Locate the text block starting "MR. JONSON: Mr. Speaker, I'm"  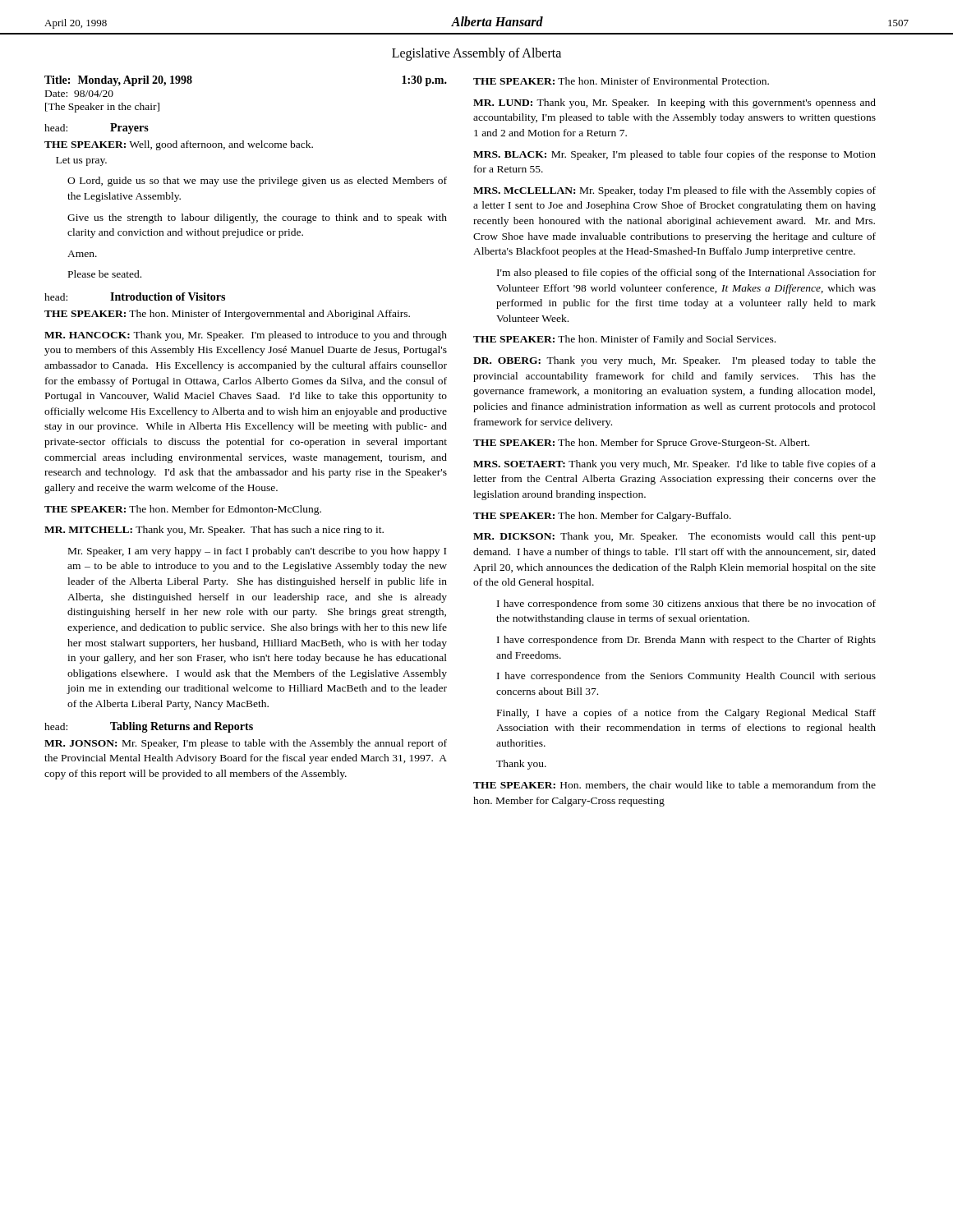pyautogui.click(x=246, y=759)
